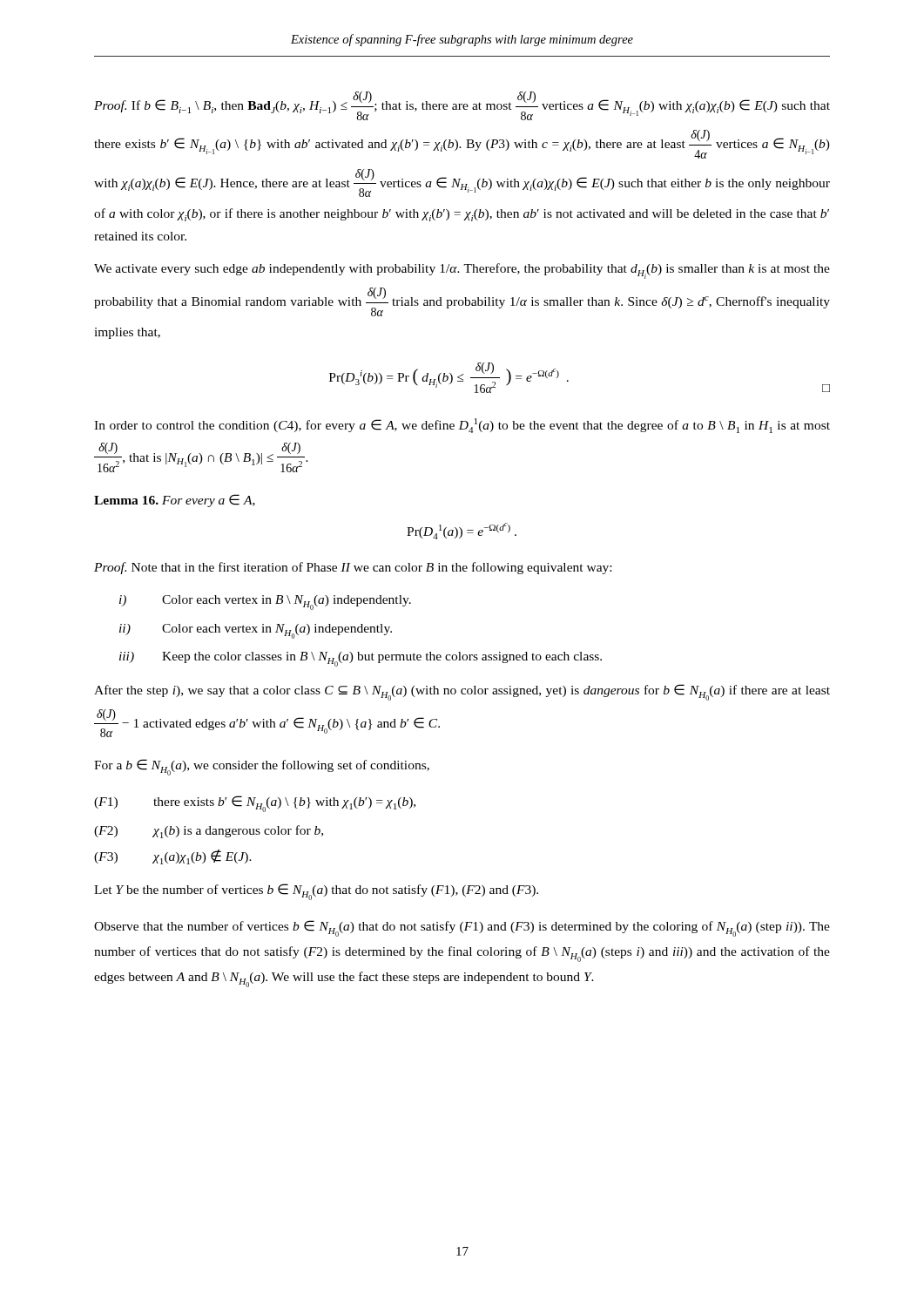Click on the passage starting "In order to control"
The image size is (924, 1307).
462,426
